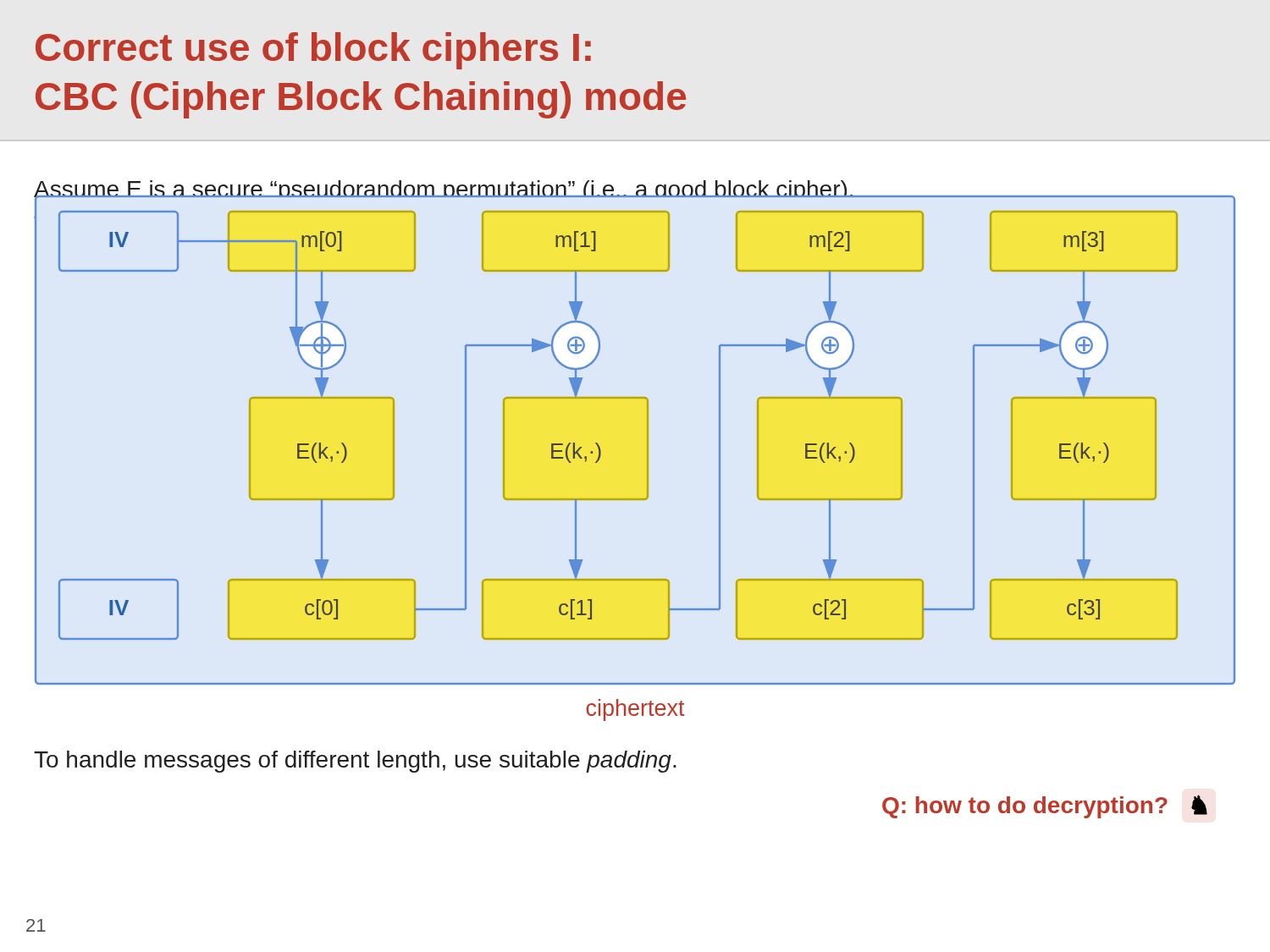1270x952 pixels.
Task: Select the schematic
Action: pyautogui.click(x=635, y=440)
